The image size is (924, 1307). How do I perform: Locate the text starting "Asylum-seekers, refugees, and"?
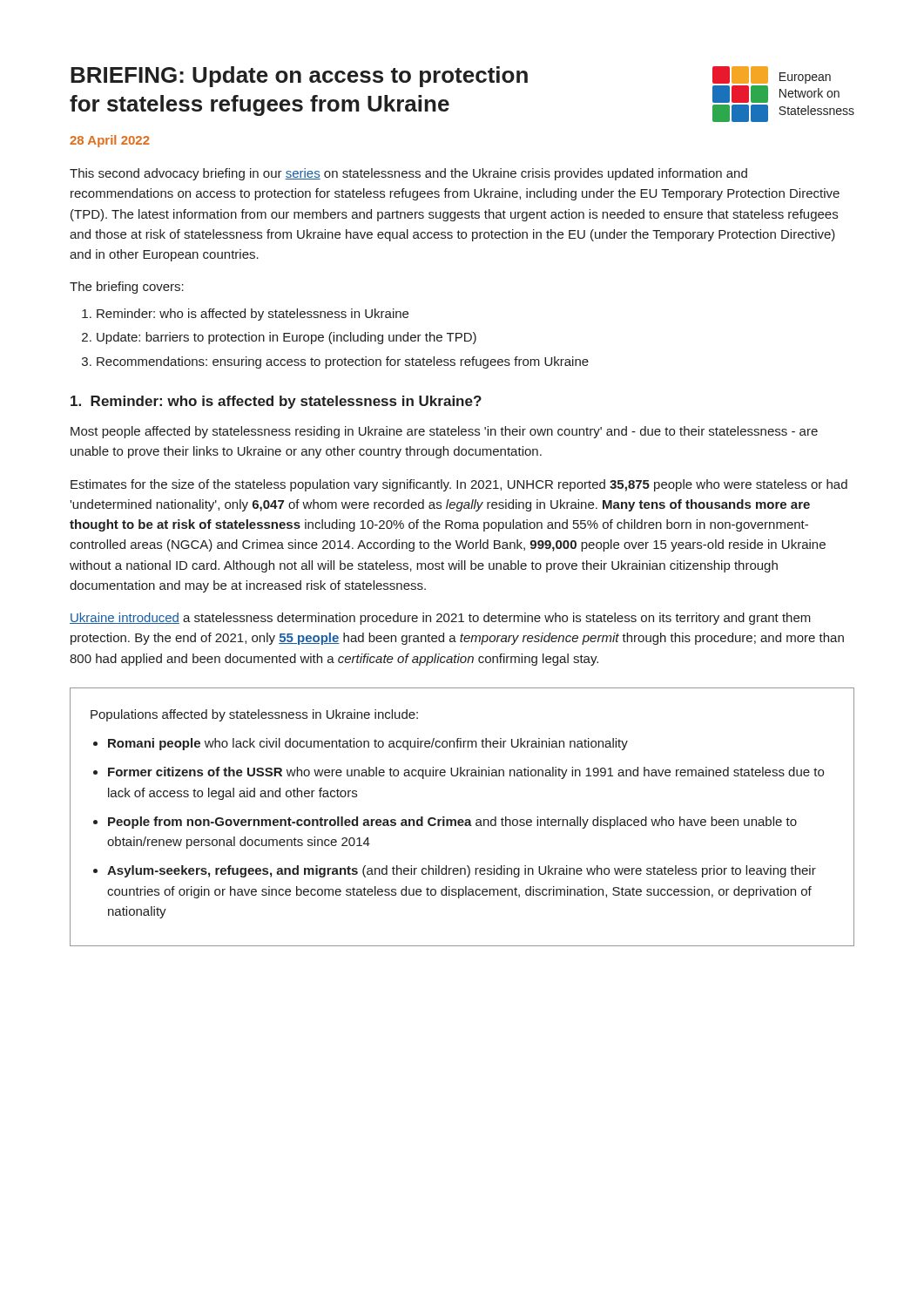click(x=461, y=891)
